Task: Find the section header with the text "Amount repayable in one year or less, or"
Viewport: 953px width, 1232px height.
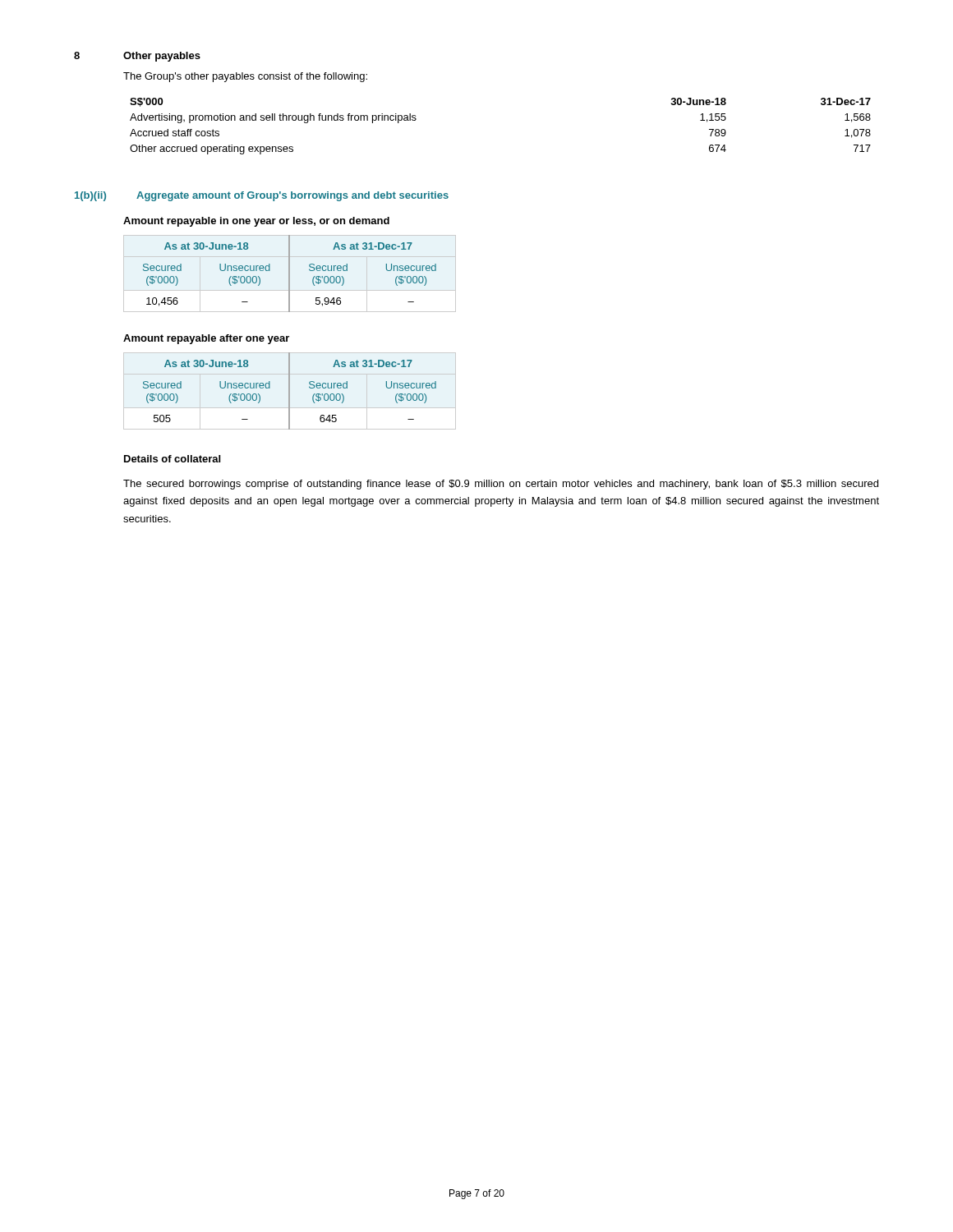Action: tap(256, 221)
